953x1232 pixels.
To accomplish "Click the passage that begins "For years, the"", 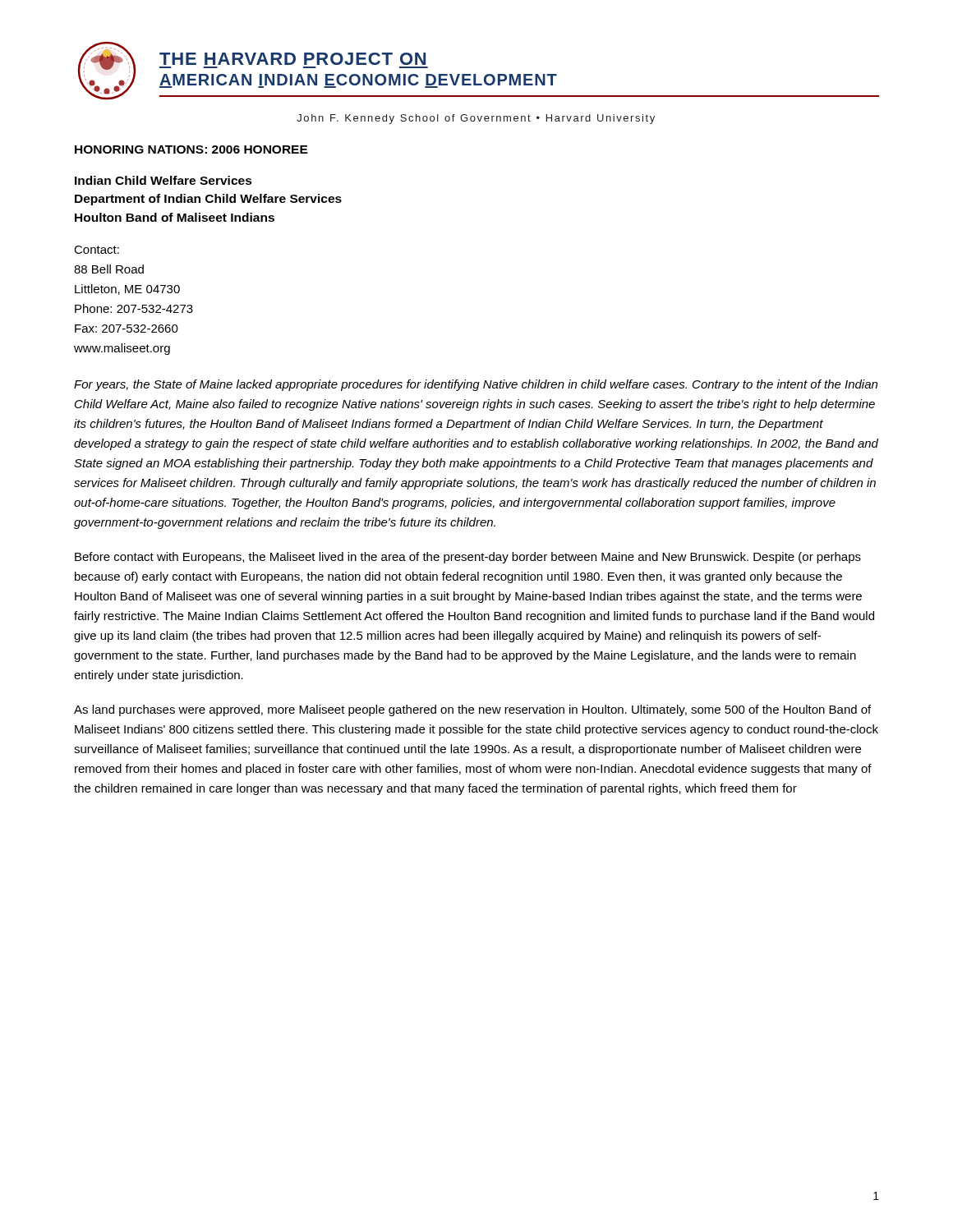I will [476, 453].
